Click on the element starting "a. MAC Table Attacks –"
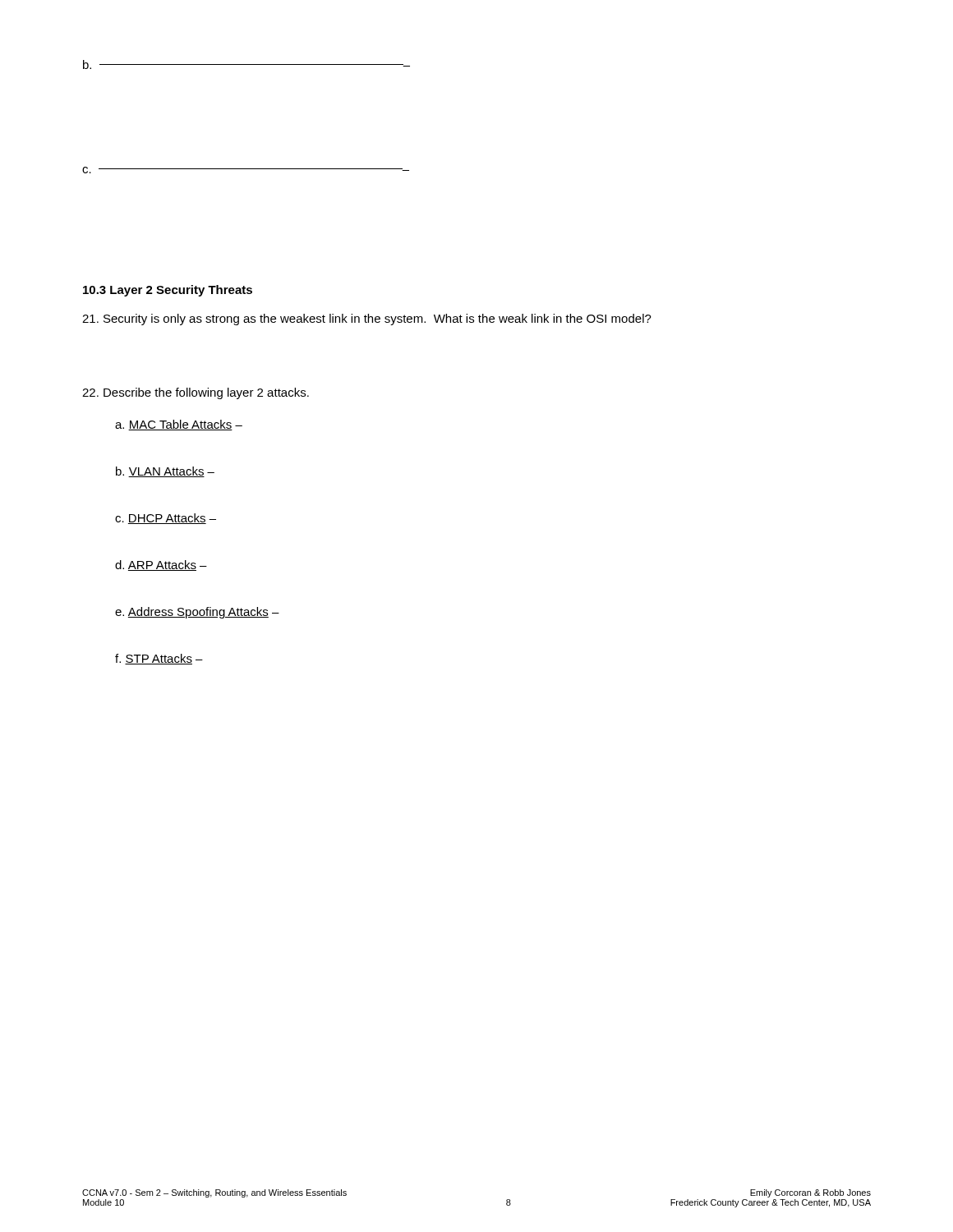The height and width of the screenshot is (1232, 953). [179, 424]
